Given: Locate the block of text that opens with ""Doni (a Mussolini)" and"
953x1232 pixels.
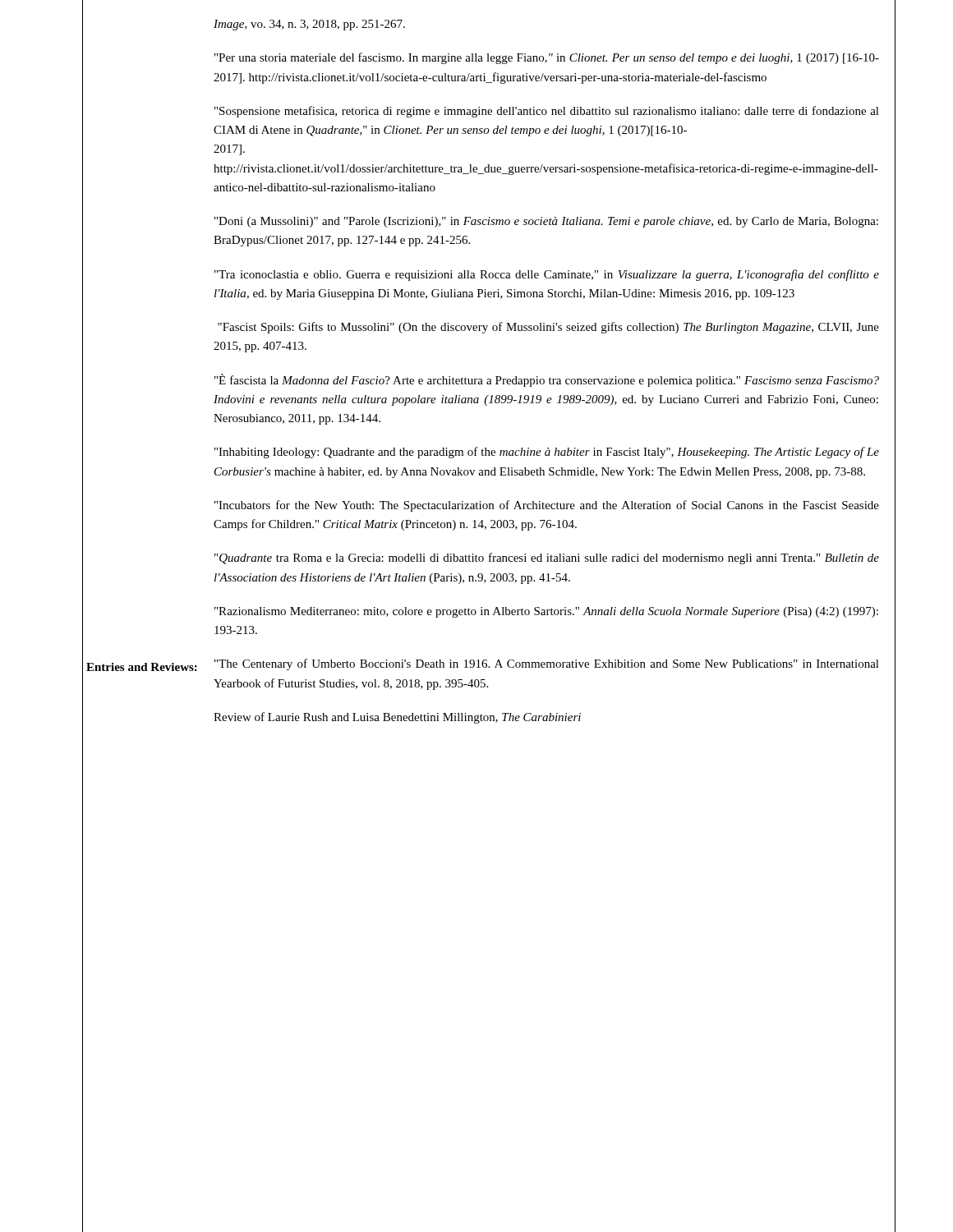Looking at the screenshot, I should pos(546,231).
